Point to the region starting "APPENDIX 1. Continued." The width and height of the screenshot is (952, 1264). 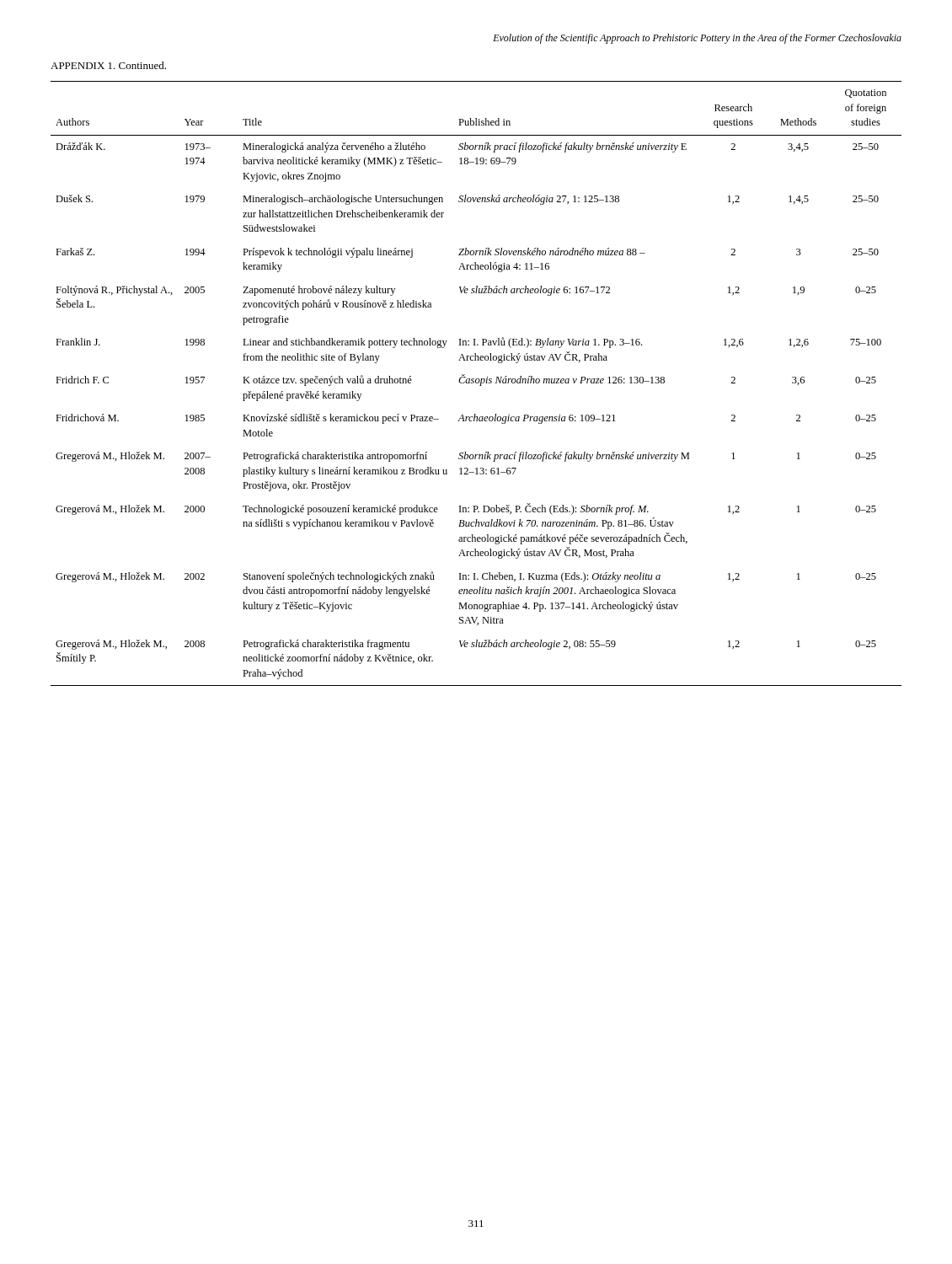(109, 65)
